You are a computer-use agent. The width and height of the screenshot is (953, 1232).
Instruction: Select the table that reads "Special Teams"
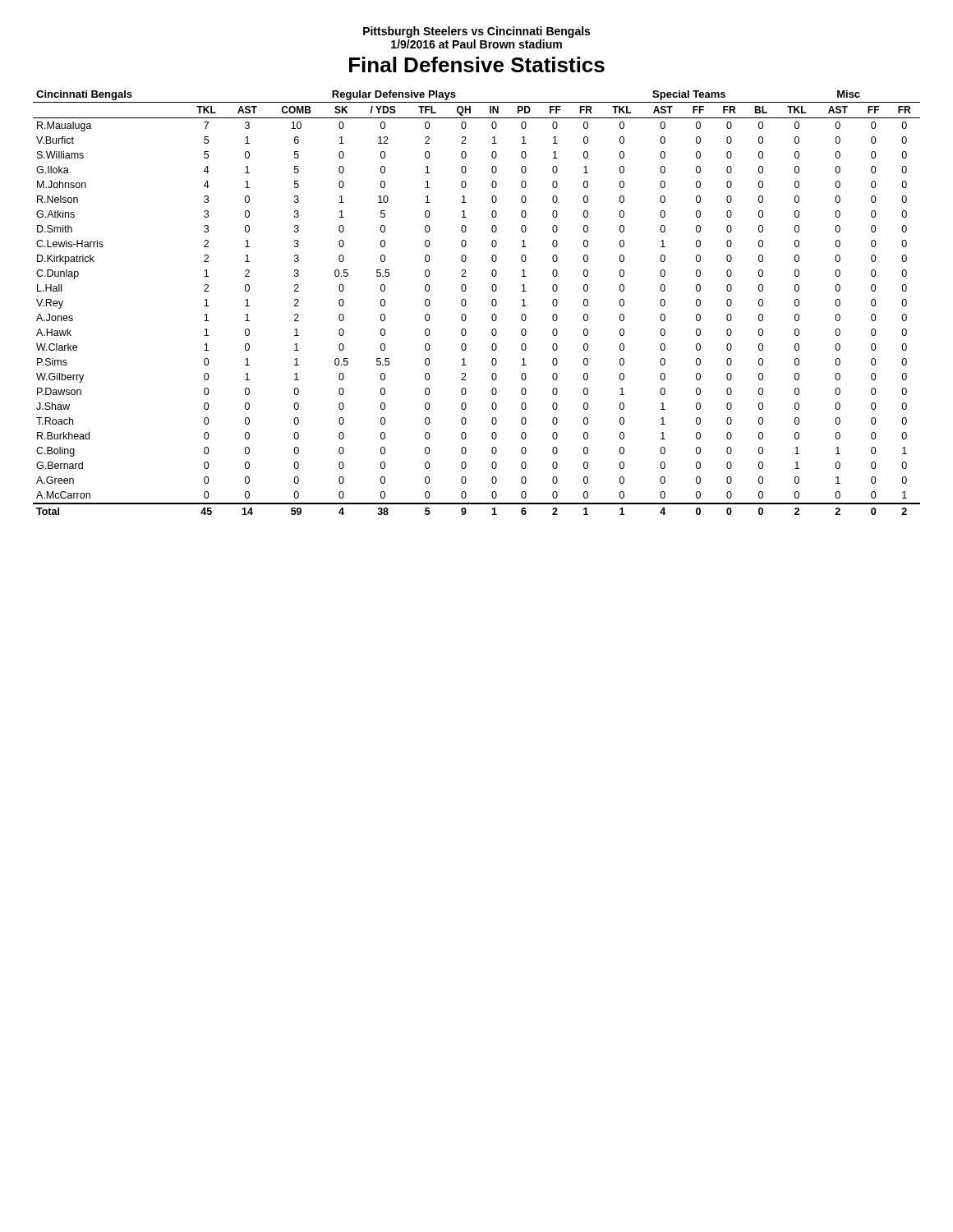pos(476,303)
